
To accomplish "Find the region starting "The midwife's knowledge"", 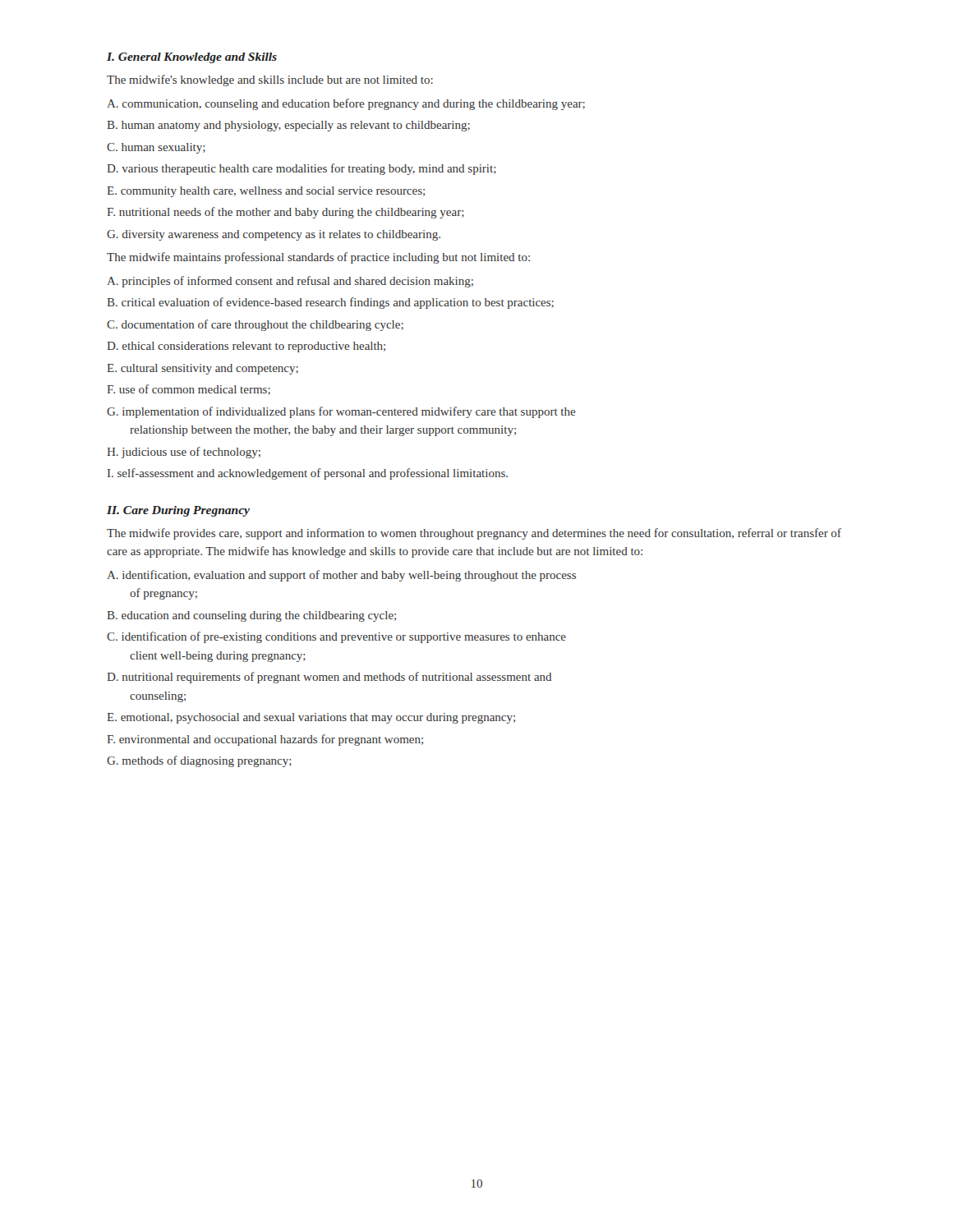I will [x=270, y=80].
